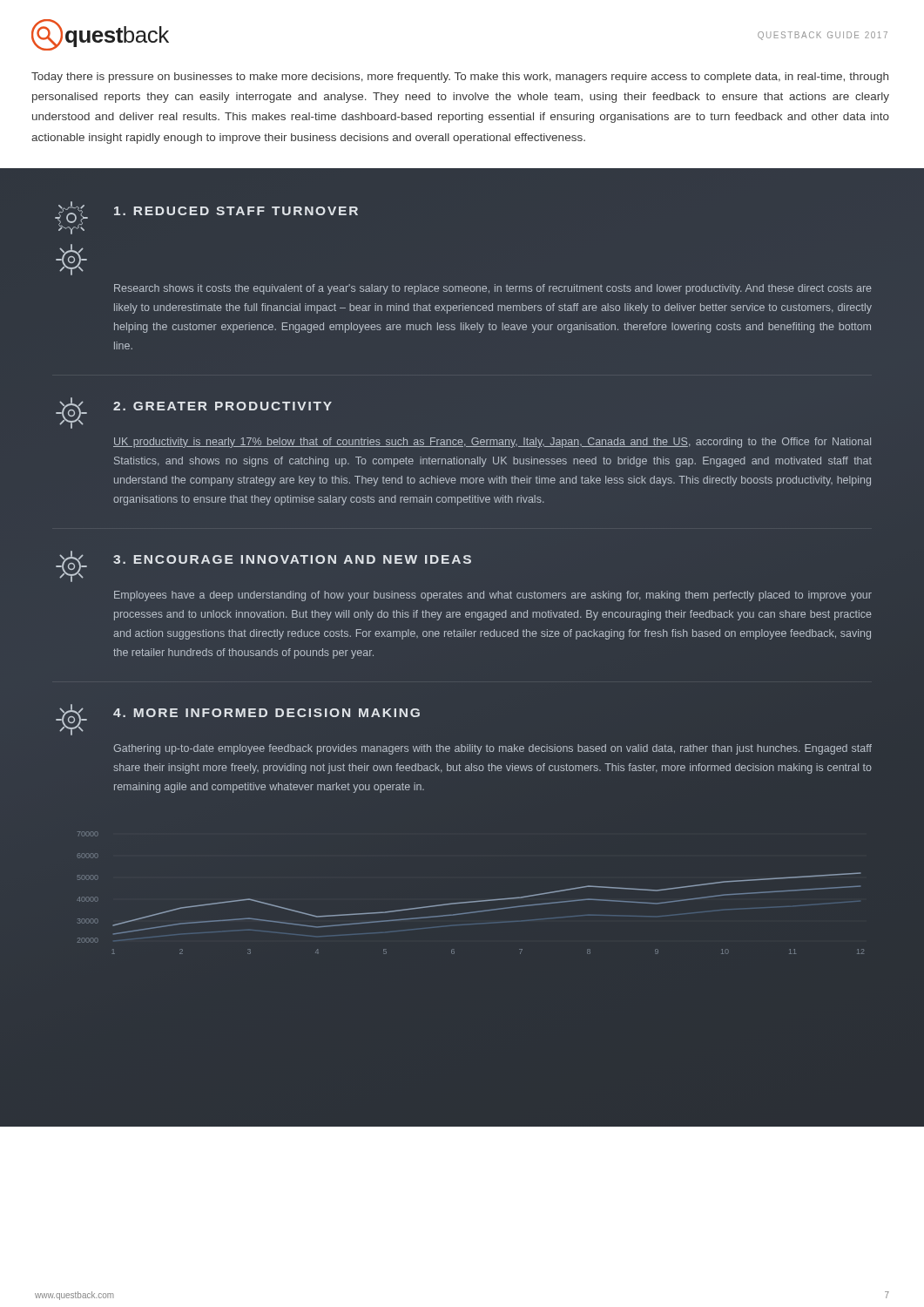Point to the text starting "Employees have a"
Image resolution: width=924 pixels, height=1307 pixels.
click(492, 624)
